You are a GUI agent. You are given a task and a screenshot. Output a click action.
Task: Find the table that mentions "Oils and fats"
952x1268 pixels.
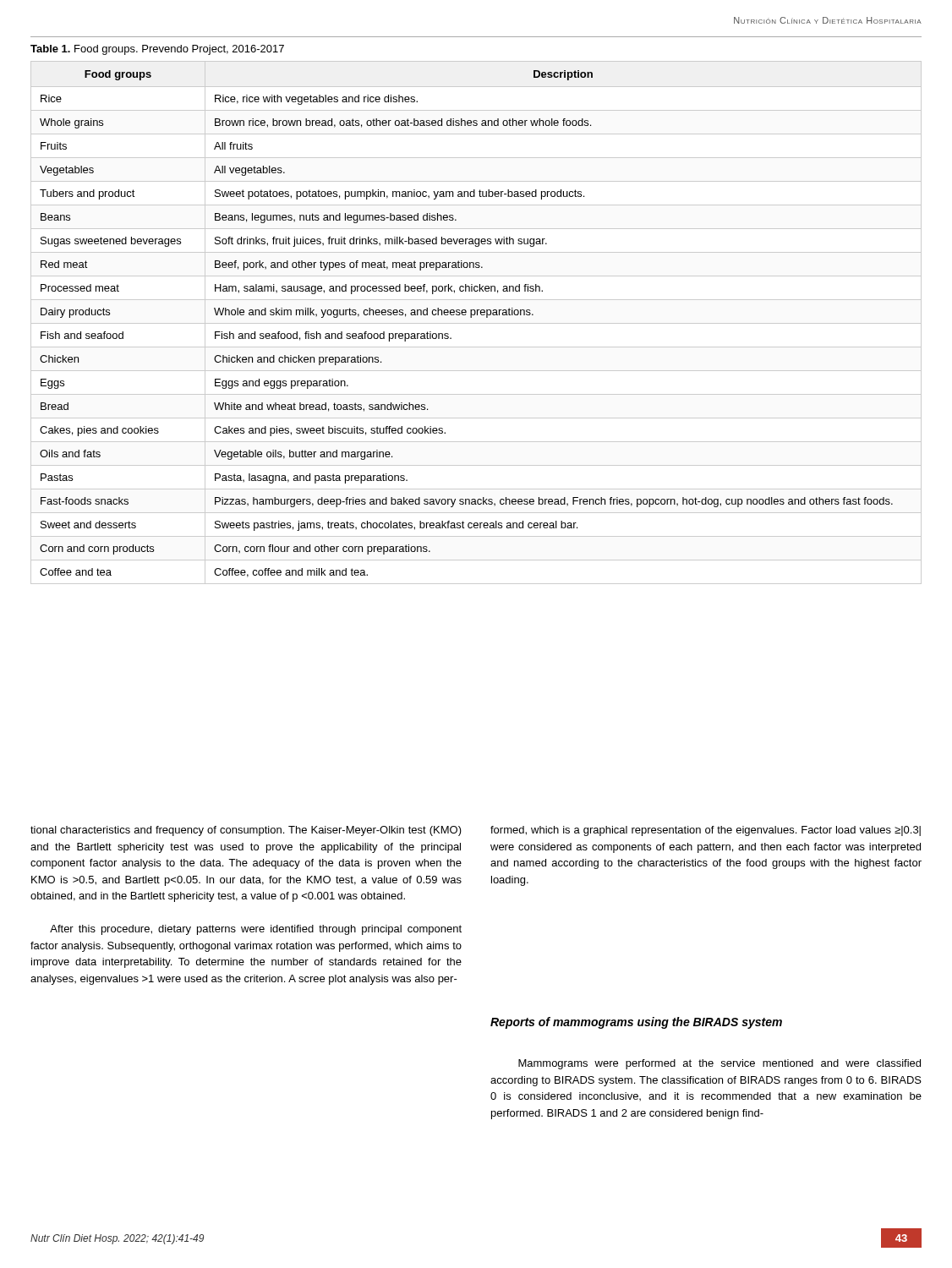pos(476,323)
